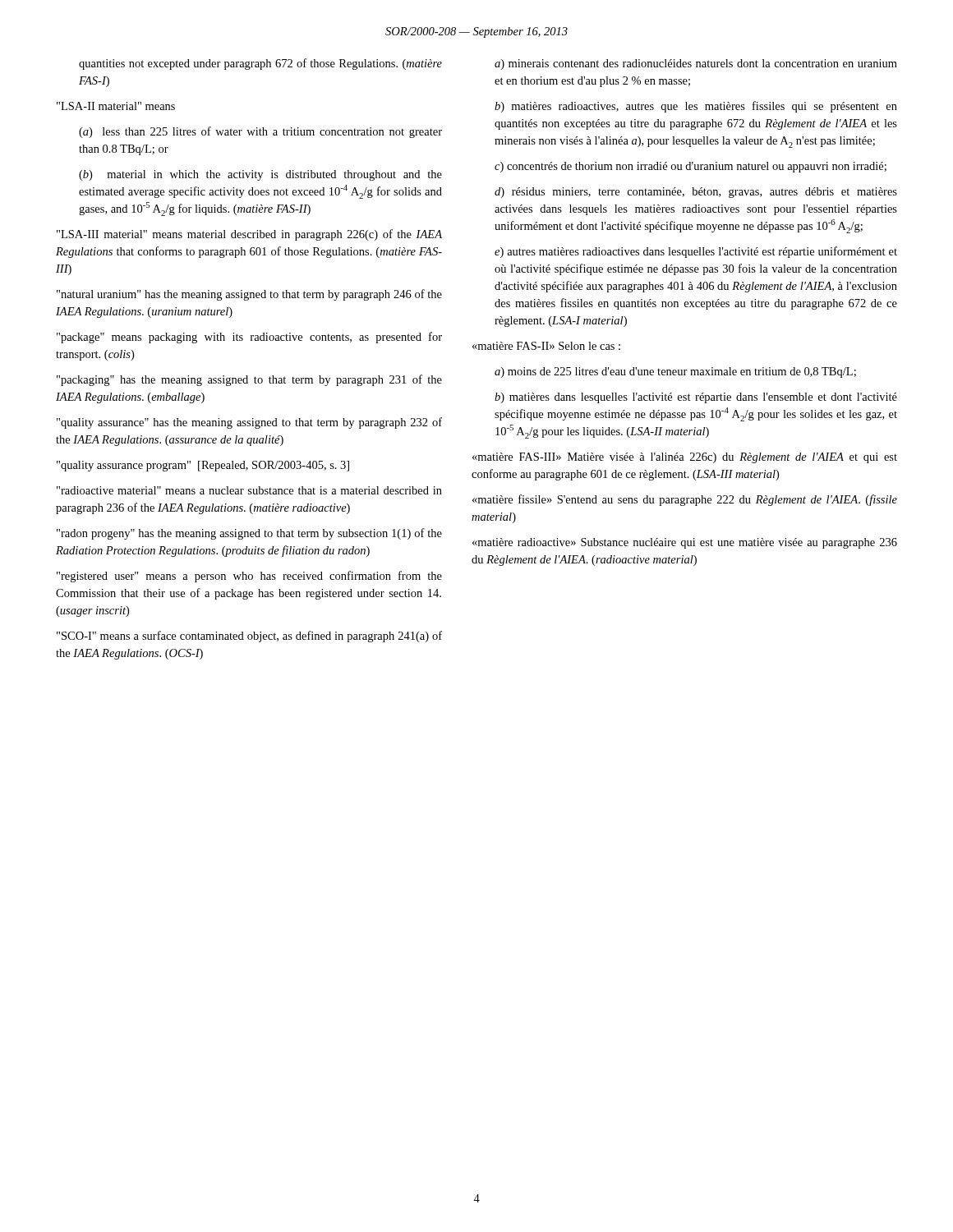
Task: Select the text block that reads "b) matières radioactives, autres que"
Action: point(696,124)
